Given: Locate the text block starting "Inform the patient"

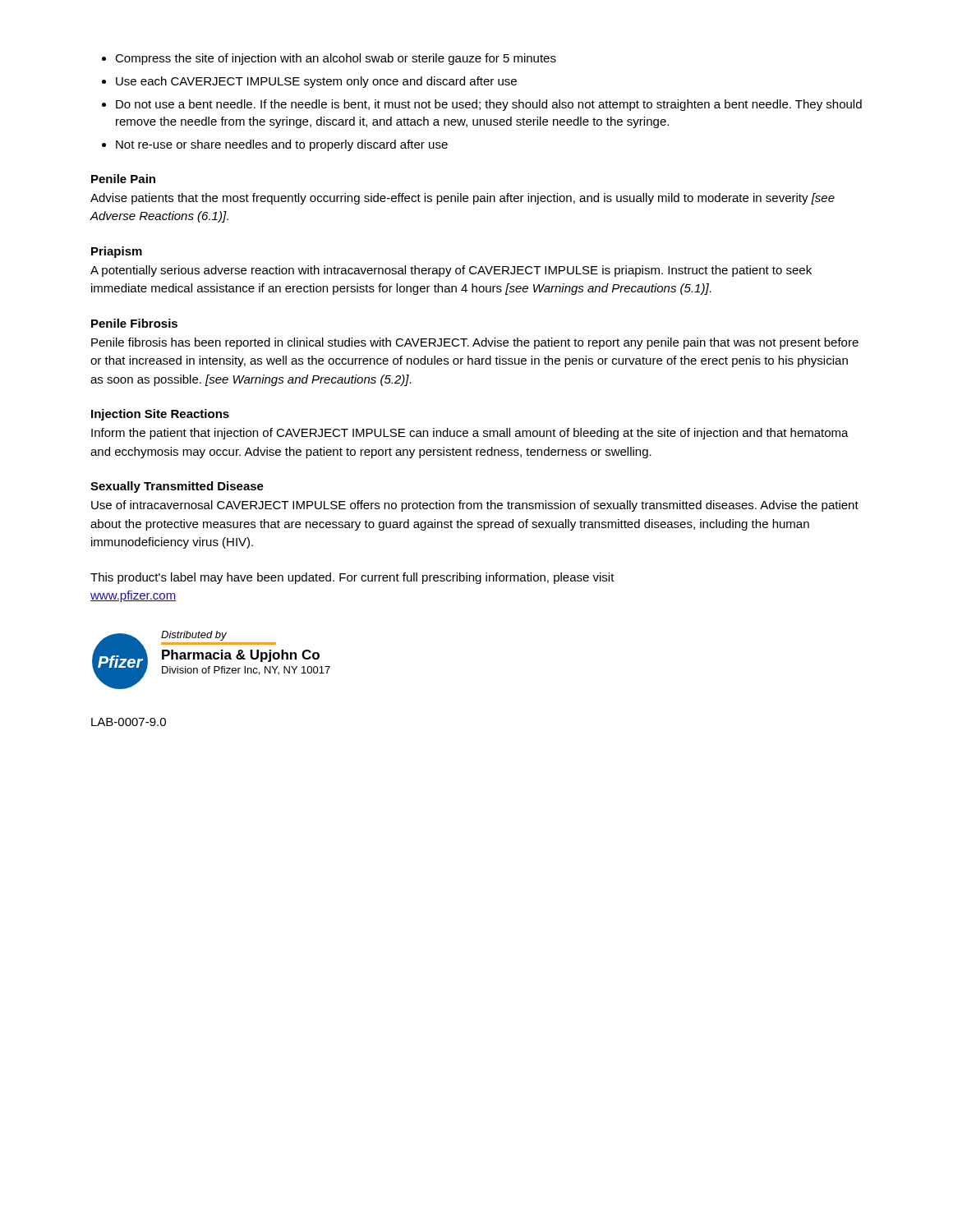Looking at the screenshot, I should (469, 442).
